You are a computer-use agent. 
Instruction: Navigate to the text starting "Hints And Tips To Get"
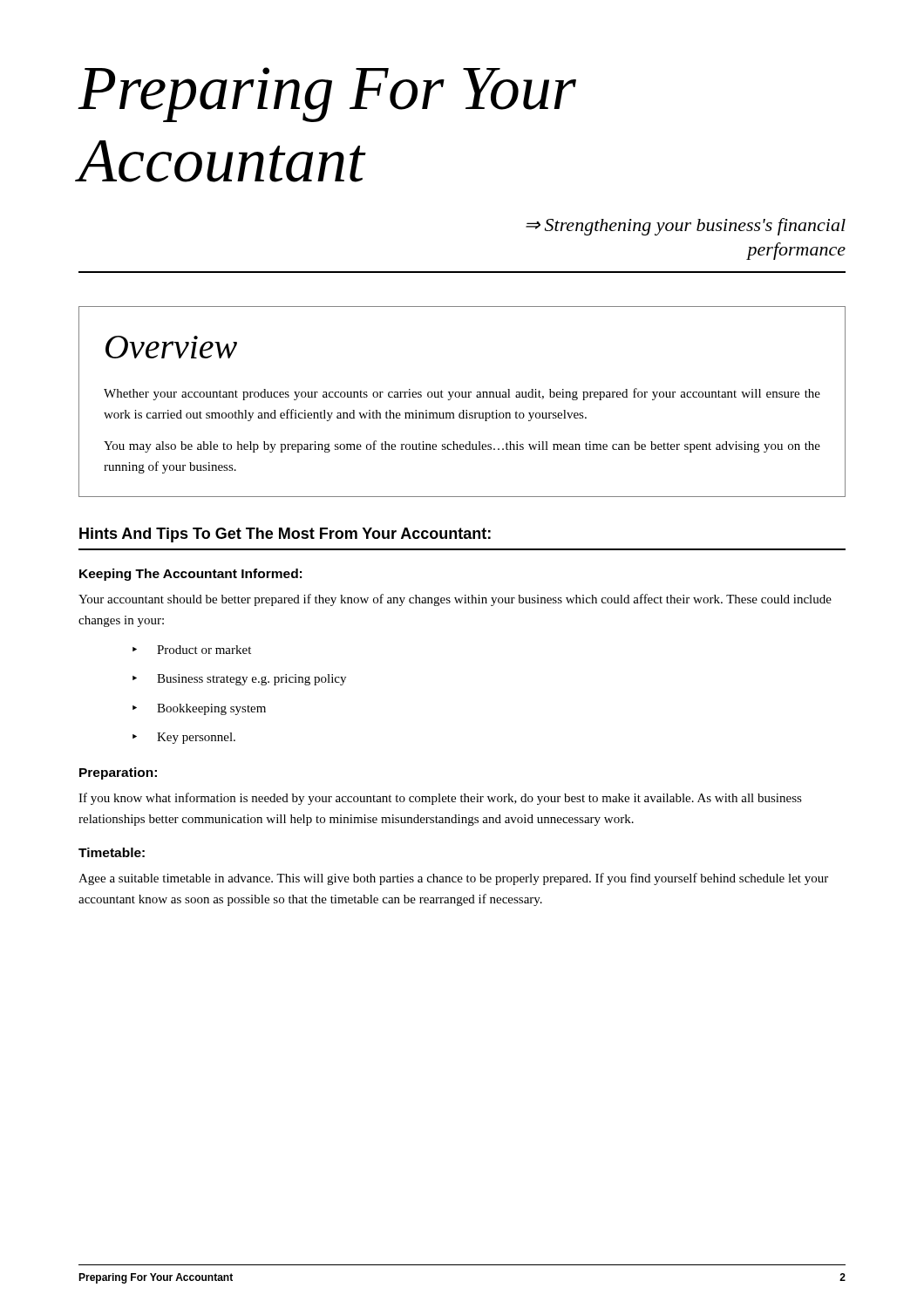(x=462, y=537)
